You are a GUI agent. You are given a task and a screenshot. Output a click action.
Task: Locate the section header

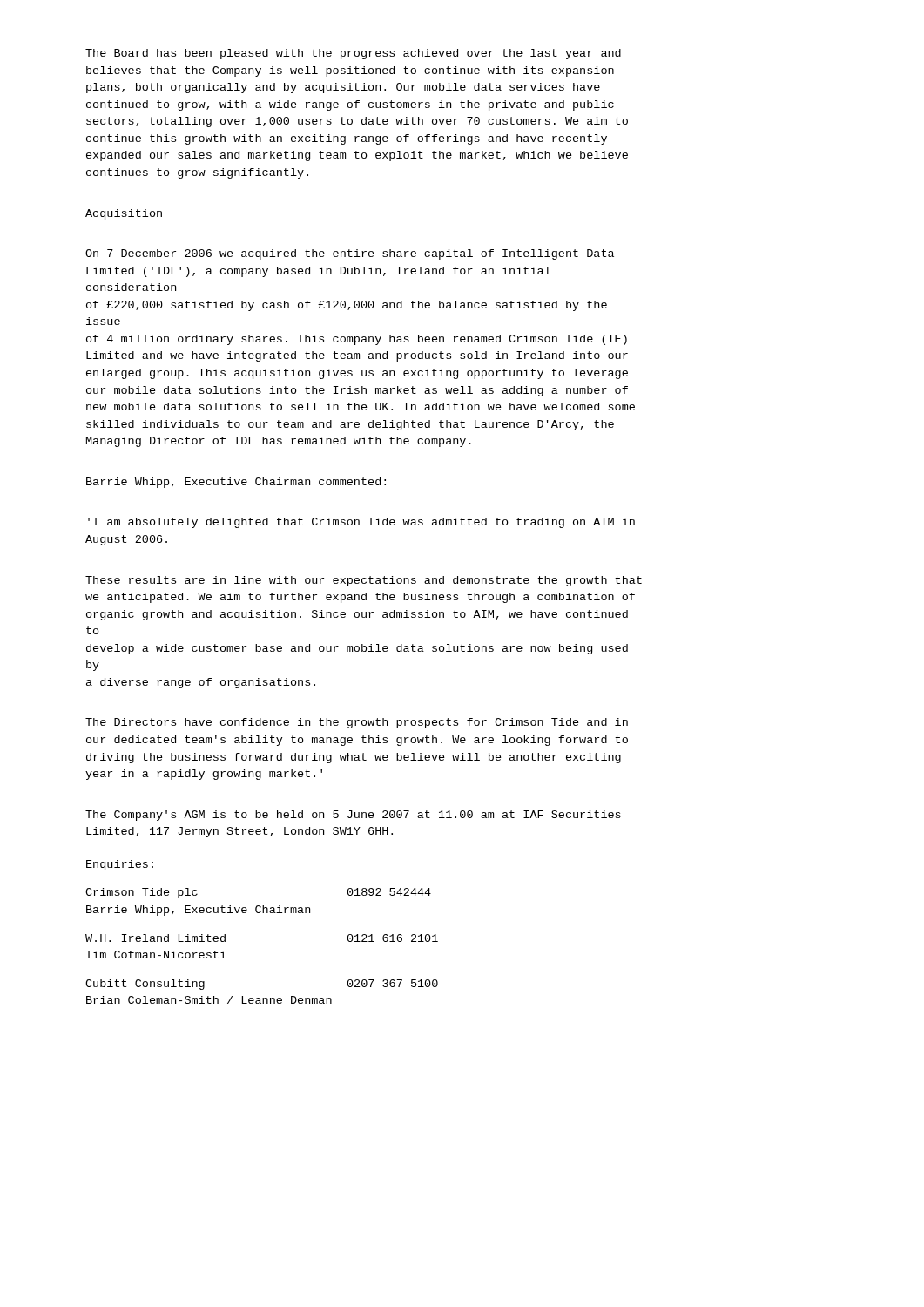[x=124, y=213]
